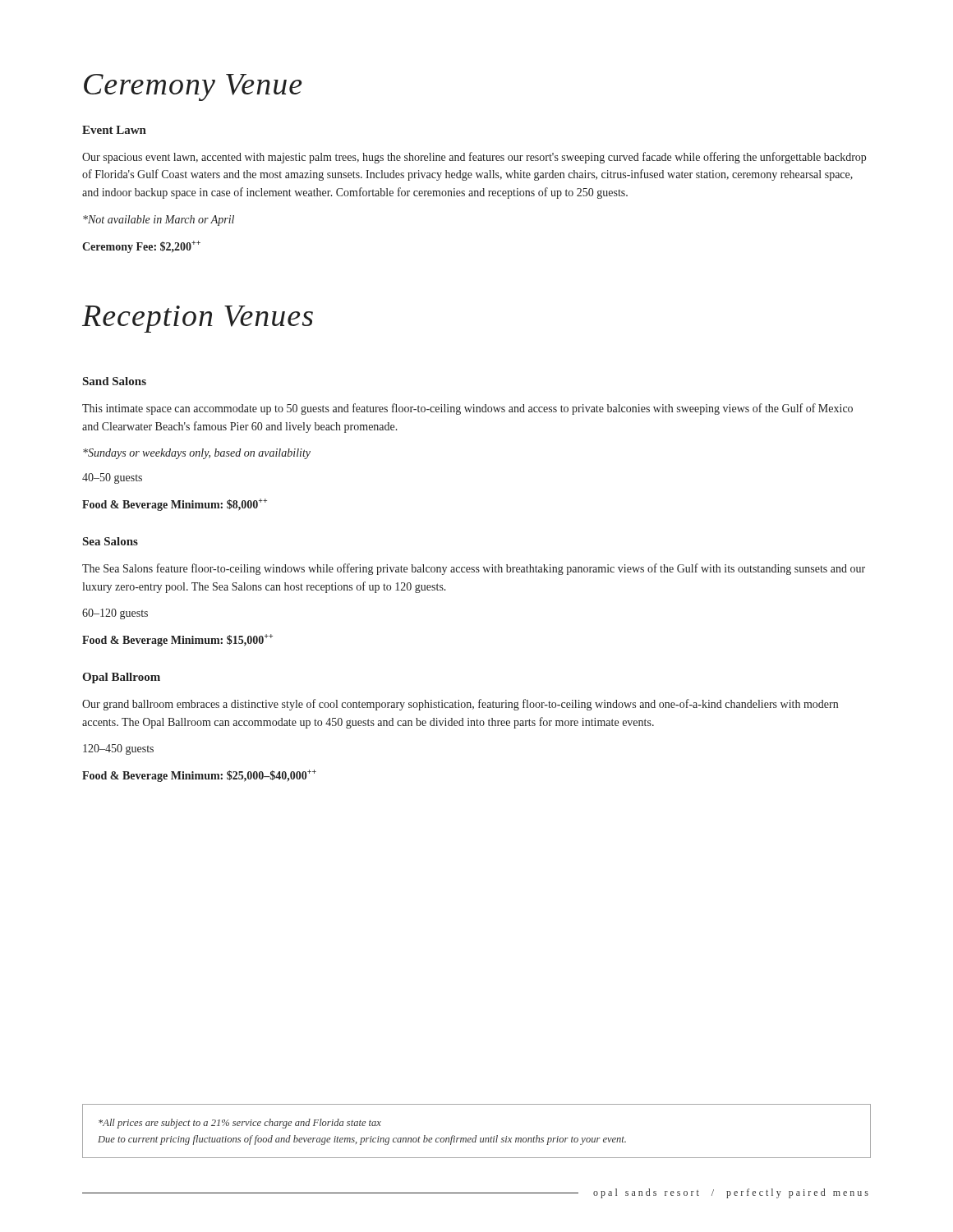Select the element starting "Ceremony Venue"
This screenshot has width=953, height=1232.
point(193,84)
